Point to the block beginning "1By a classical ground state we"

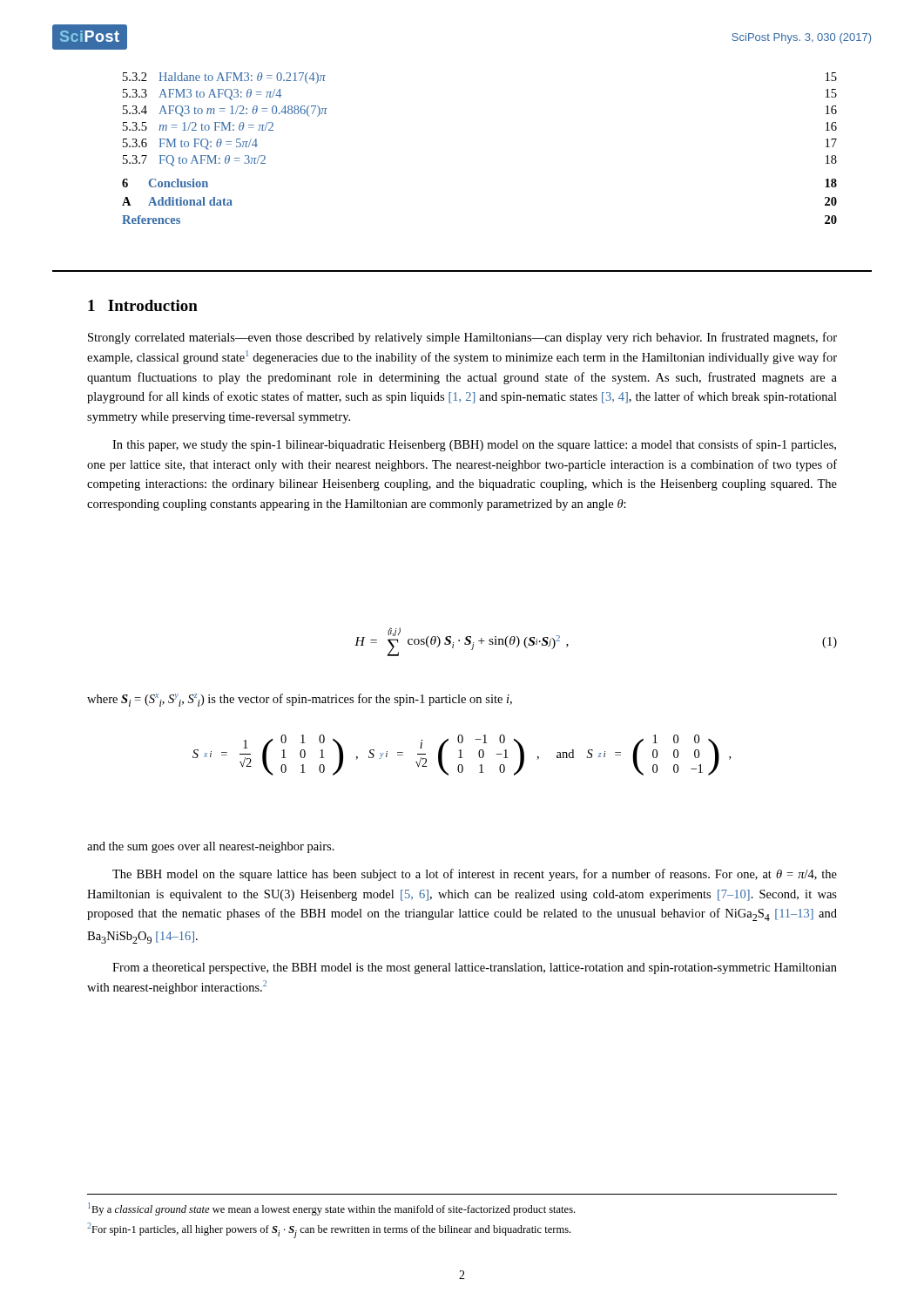point(462,1220)
